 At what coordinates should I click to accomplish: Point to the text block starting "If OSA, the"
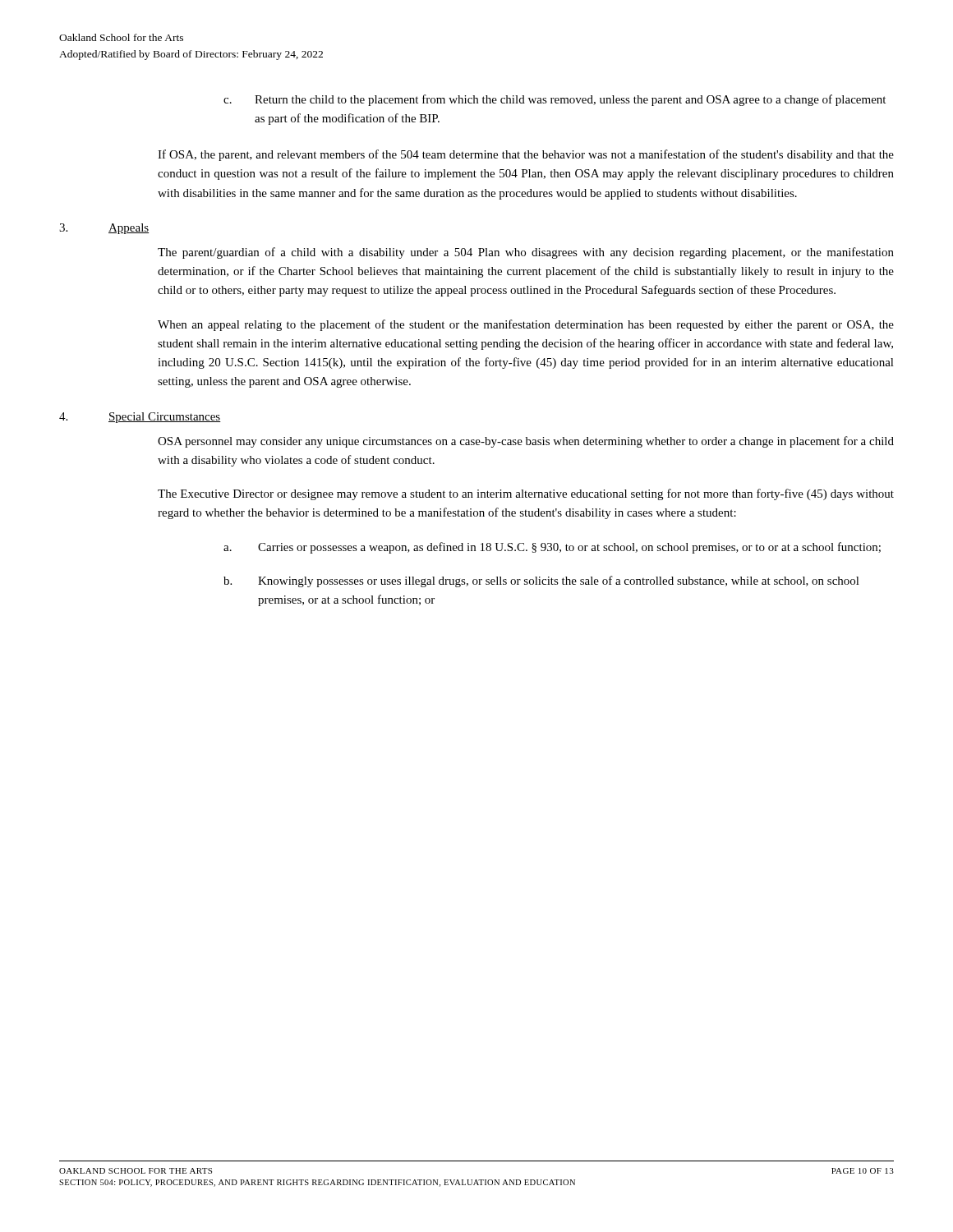coord(526,174)
